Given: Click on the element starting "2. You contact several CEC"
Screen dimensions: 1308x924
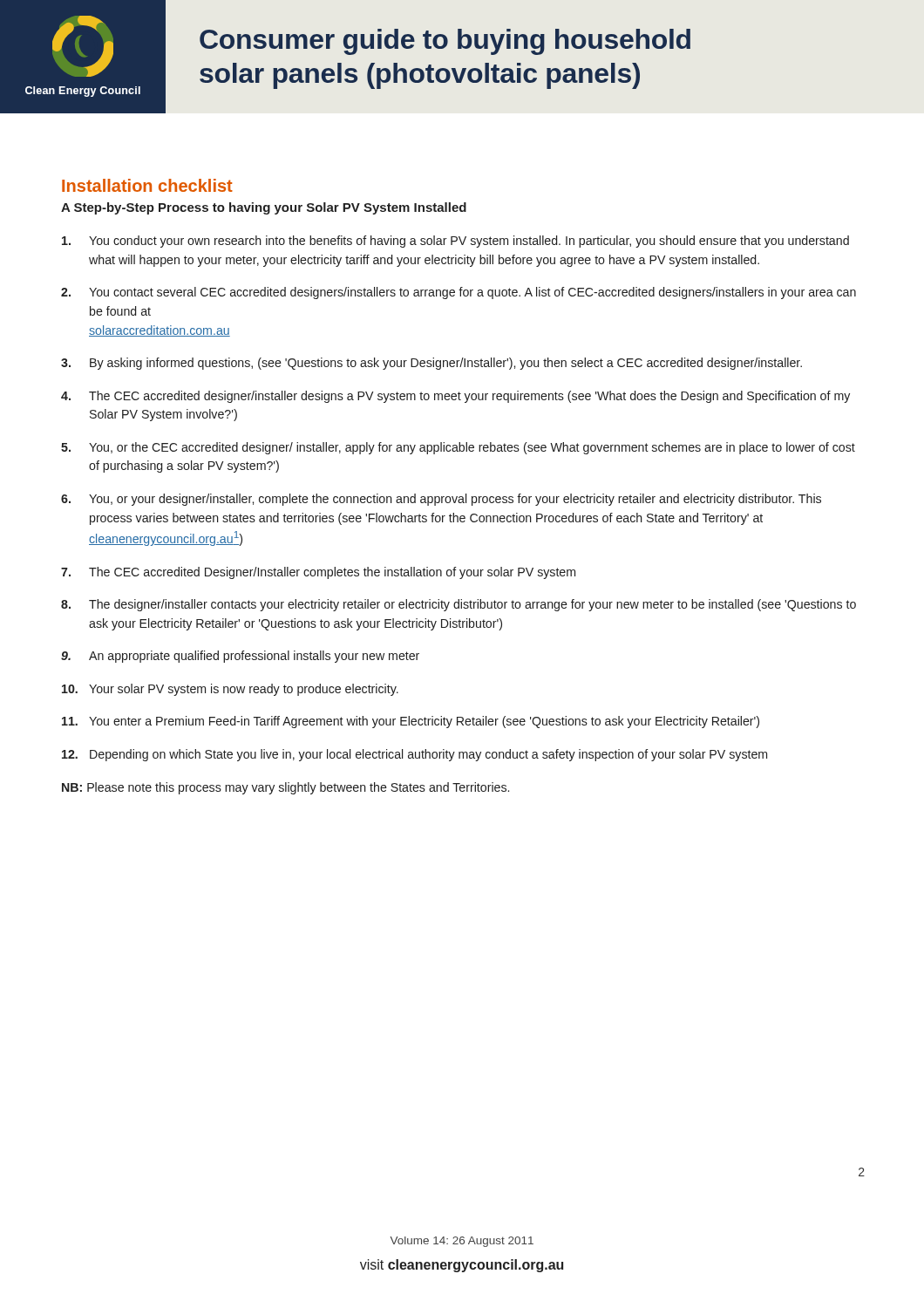Looking at the screenshot, I should [x=459, y=293].
